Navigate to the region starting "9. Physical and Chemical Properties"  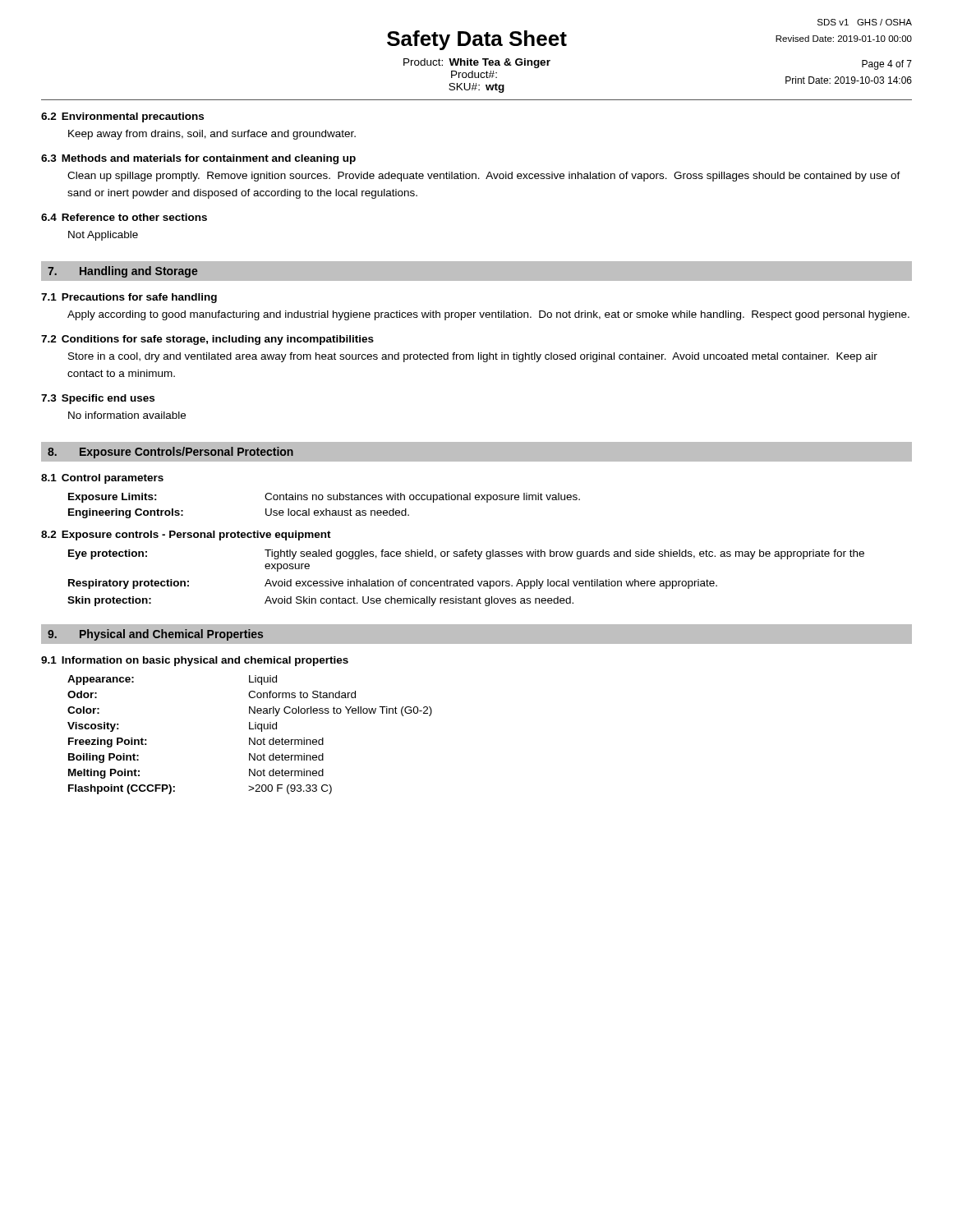156,634
